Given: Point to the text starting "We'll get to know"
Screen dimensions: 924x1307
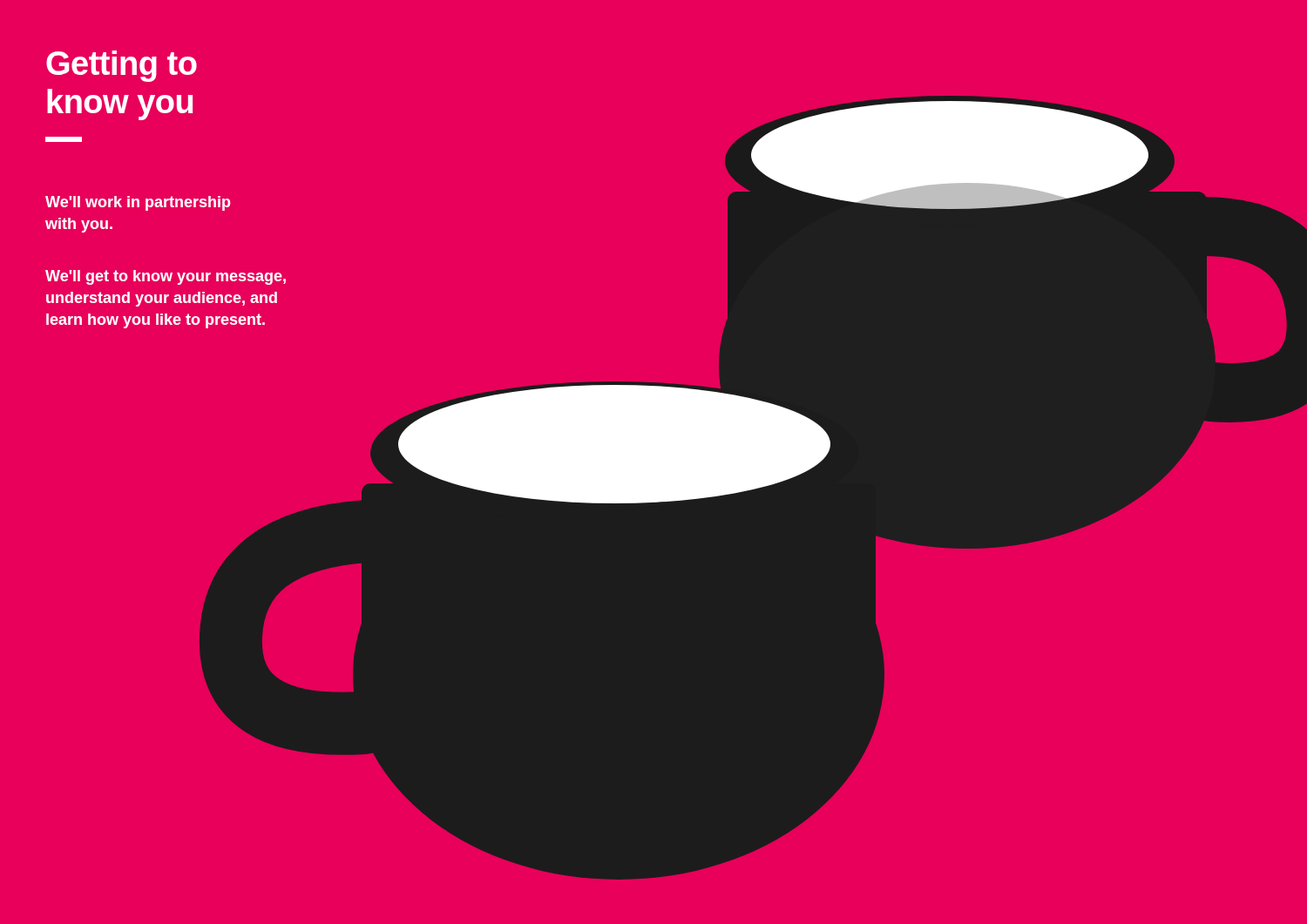Looking at the screenshot, I should [174, 299].
